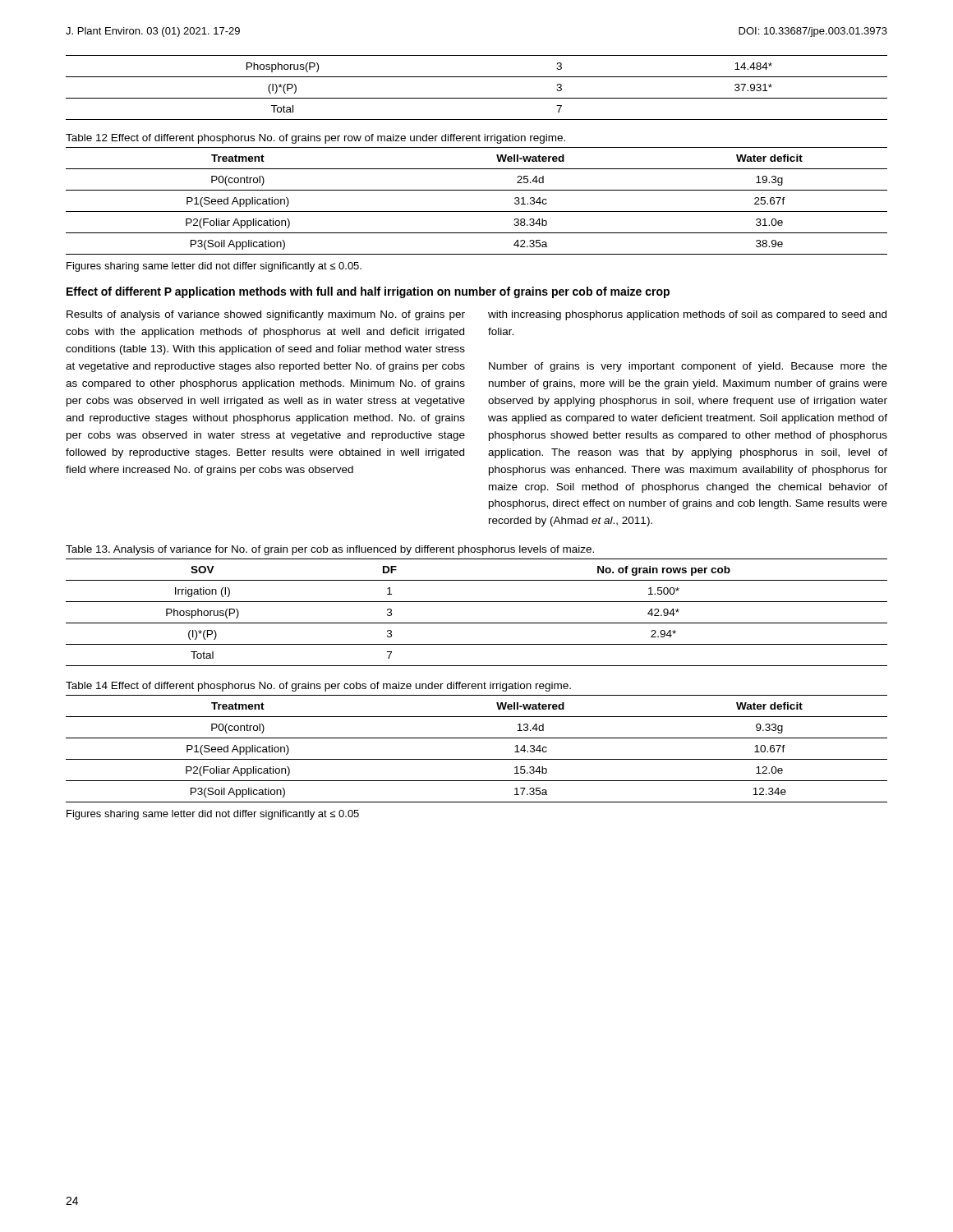The width and height of the screenshot is (953, 1232).
Task: Click on the text block starting "Table 14 Effect of different phosphorus"
Action: coord(319,686)
